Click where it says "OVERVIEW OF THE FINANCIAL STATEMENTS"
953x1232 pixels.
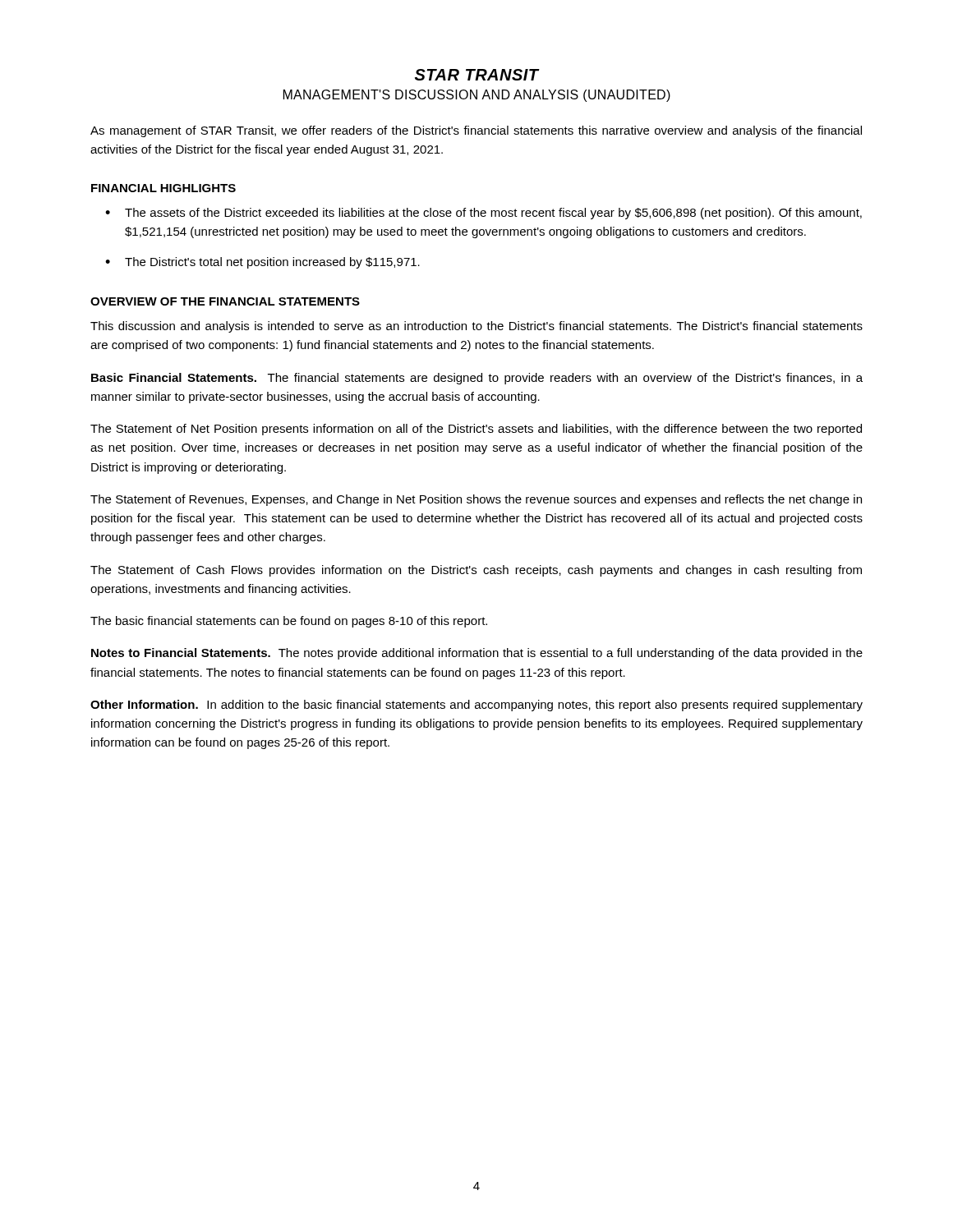point(225,301)
